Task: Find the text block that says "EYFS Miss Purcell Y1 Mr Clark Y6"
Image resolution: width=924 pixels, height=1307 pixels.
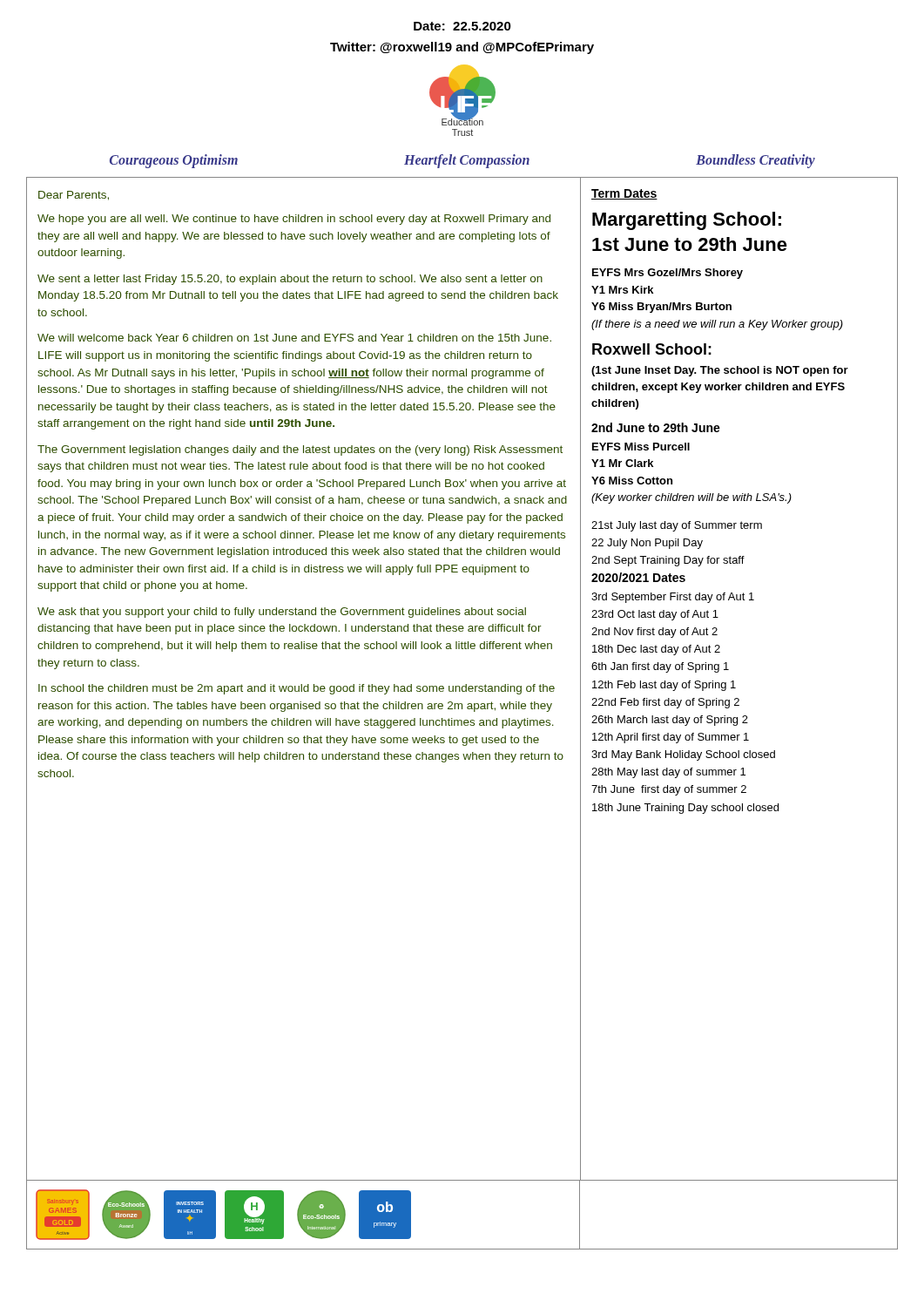Action: [x=641, y=447]
